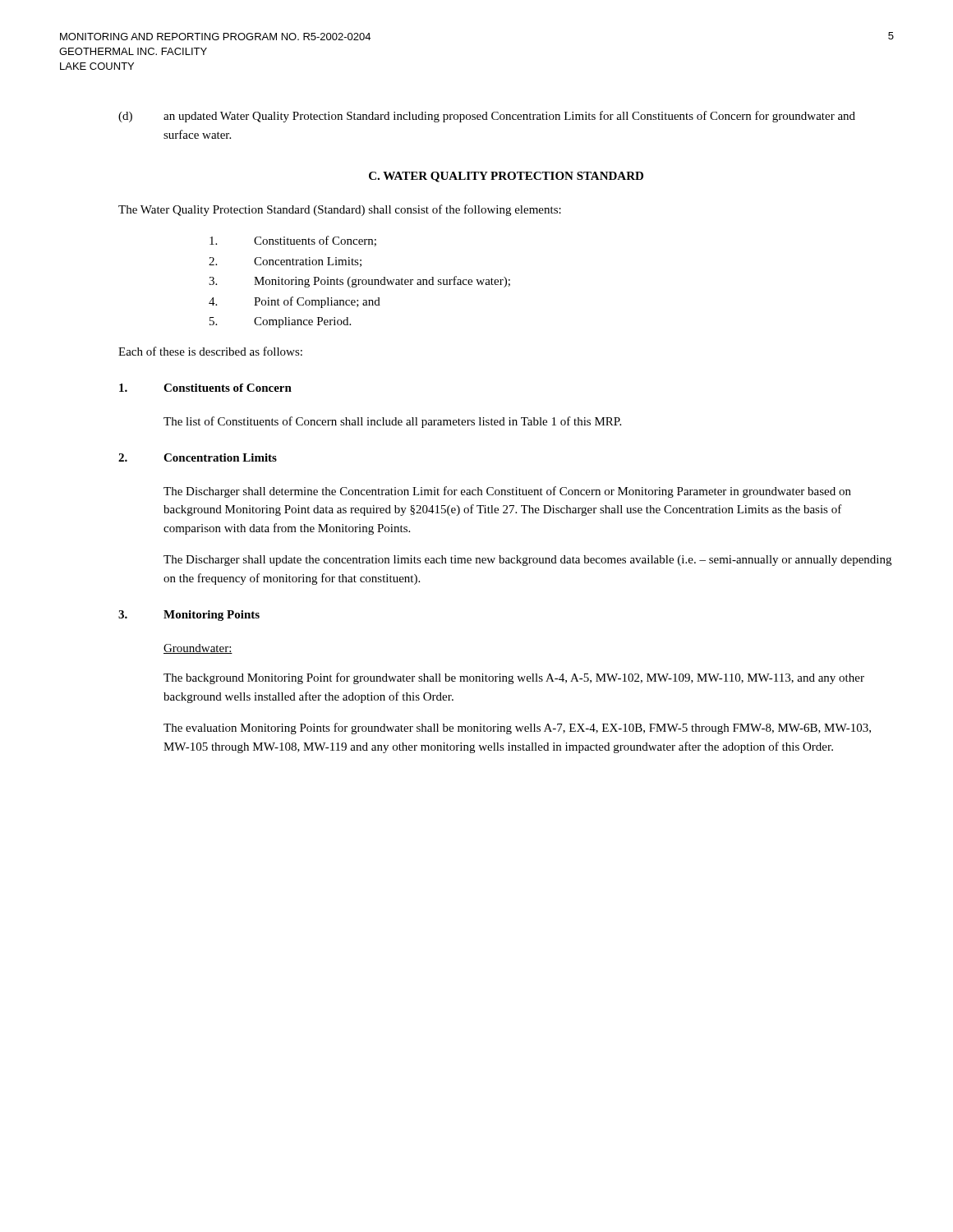953x1232 pixels.
Task: Find "3. Monitoring Points (groundwater and surface water);" on this page
Action: coord(360,281)
